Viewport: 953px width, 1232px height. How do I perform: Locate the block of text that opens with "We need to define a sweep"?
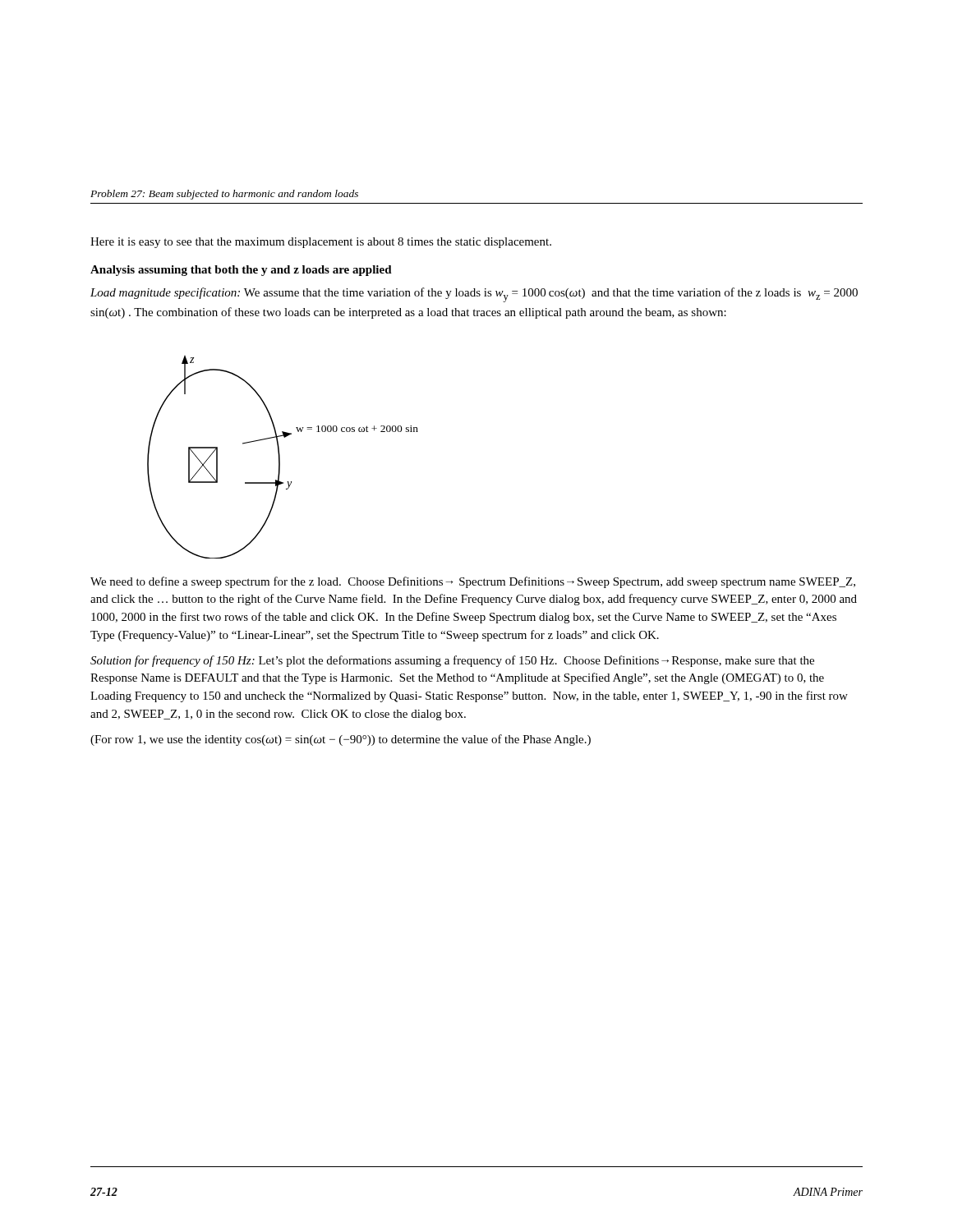pyautogui.click(x=476, y=609)
